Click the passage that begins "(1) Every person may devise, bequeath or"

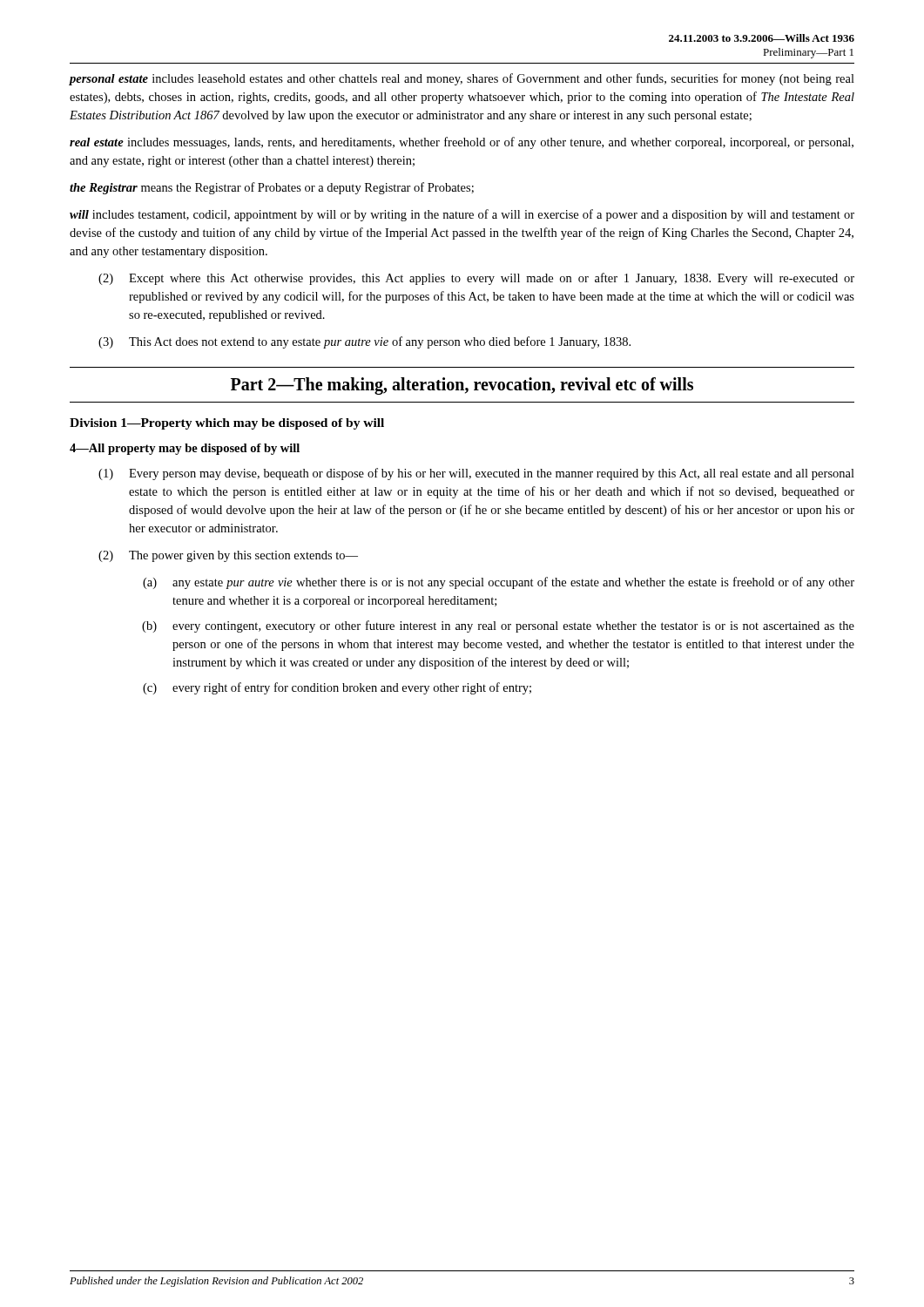pos(462,501)
